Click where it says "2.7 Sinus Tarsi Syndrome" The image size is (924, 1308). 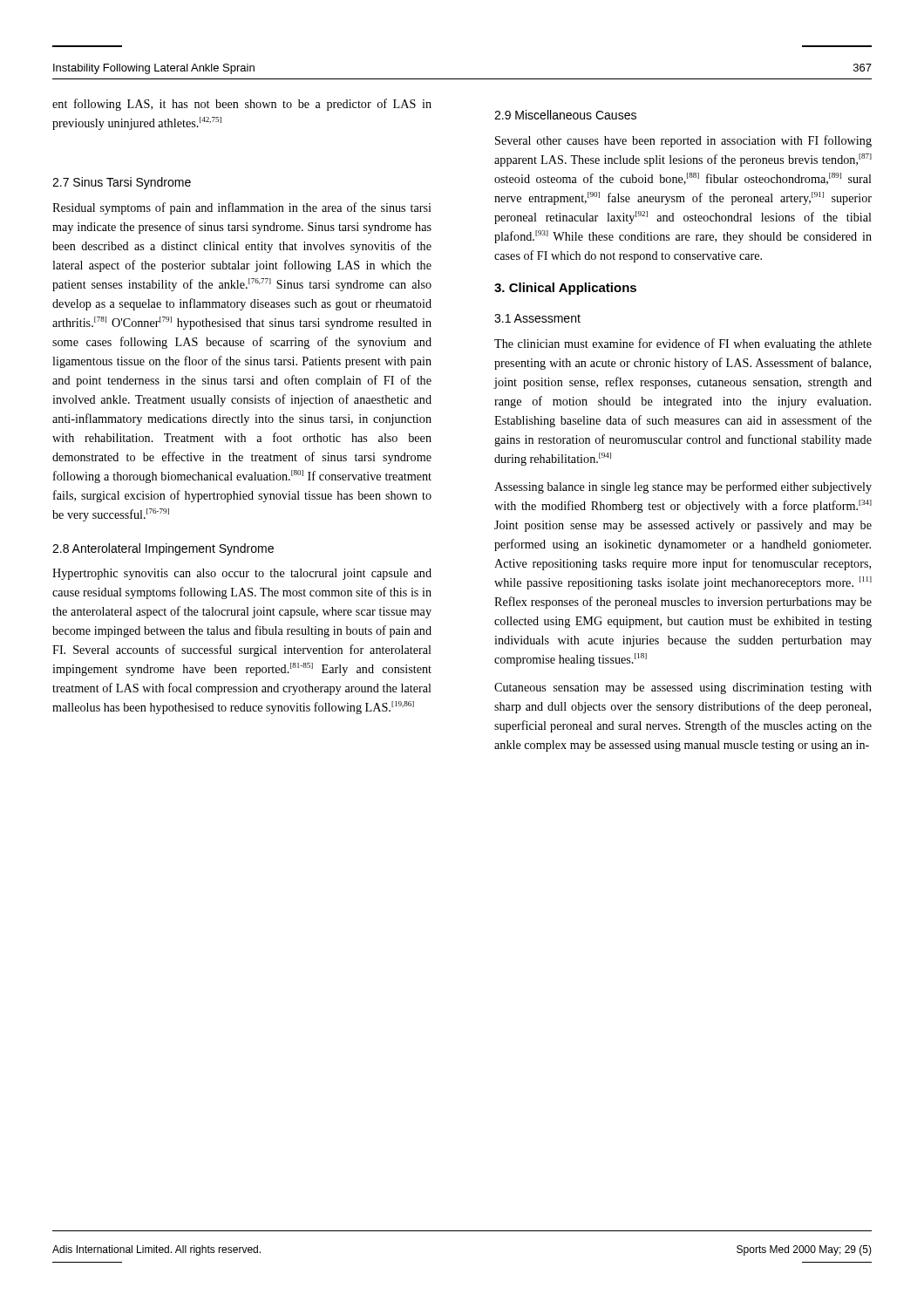coord(122,182)
